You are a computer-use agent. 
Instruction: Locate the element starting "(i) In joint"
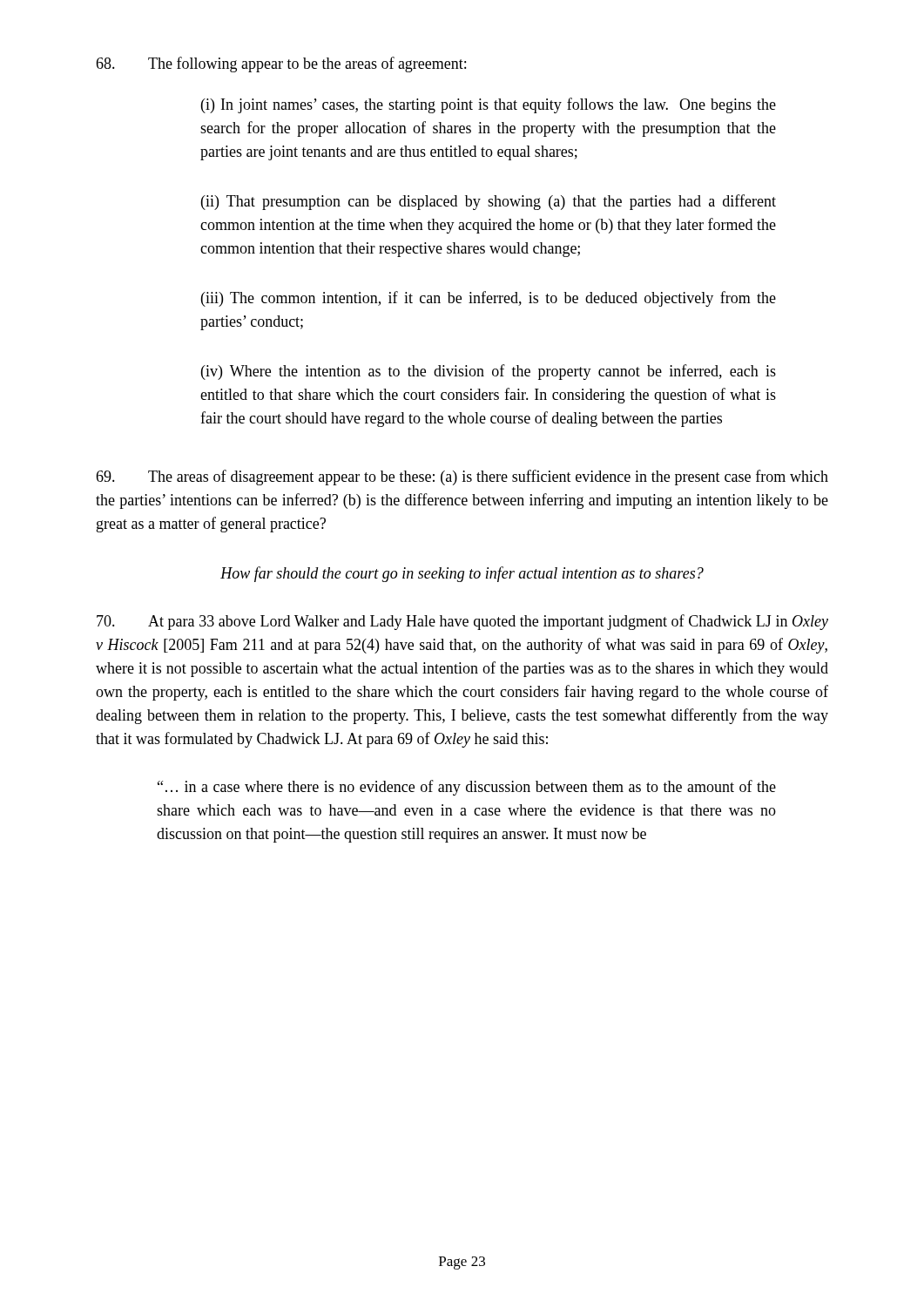(x=488, y=128)
